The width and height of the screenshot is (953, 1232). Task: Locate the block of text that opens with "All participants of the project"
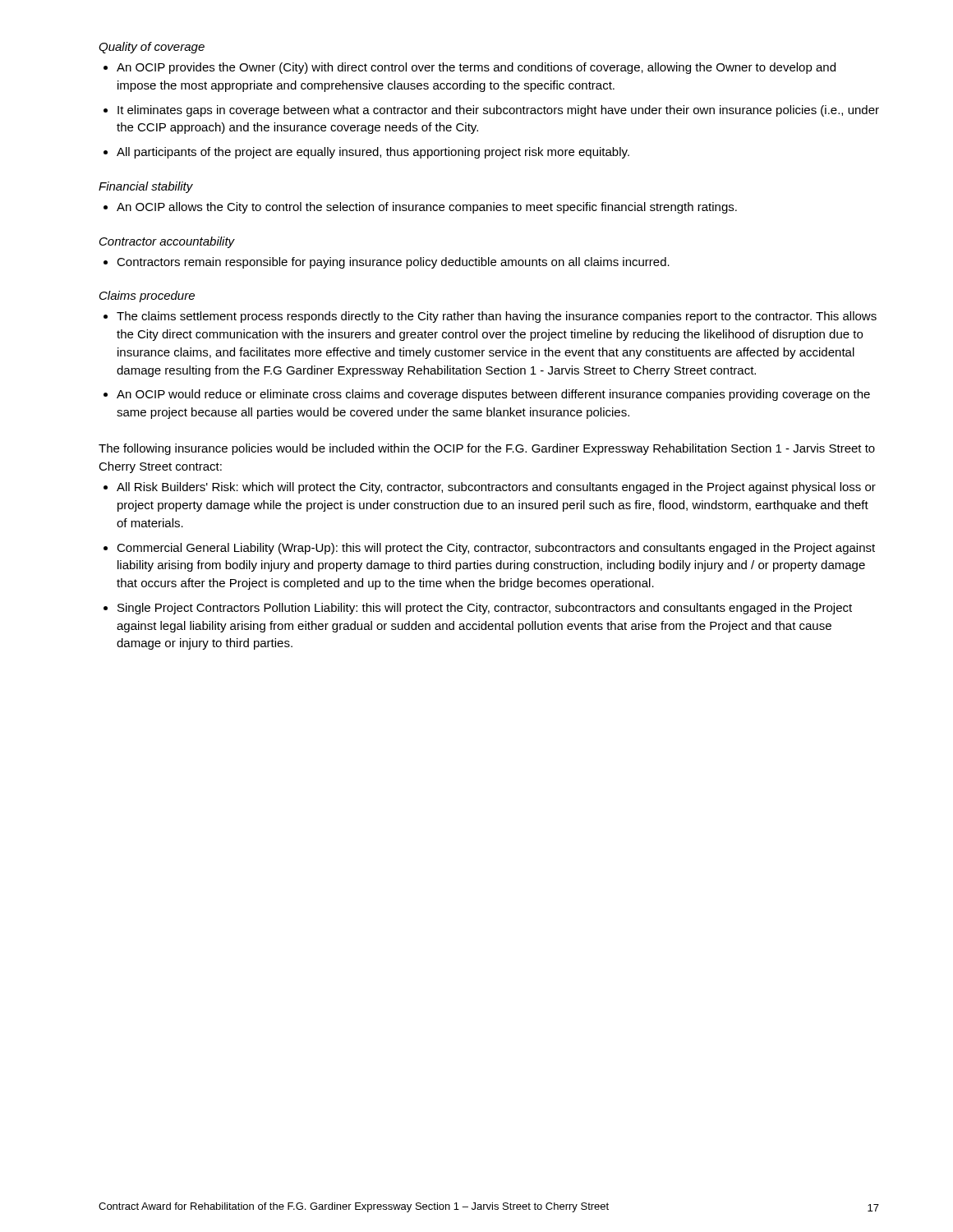(x=373, y=152)
